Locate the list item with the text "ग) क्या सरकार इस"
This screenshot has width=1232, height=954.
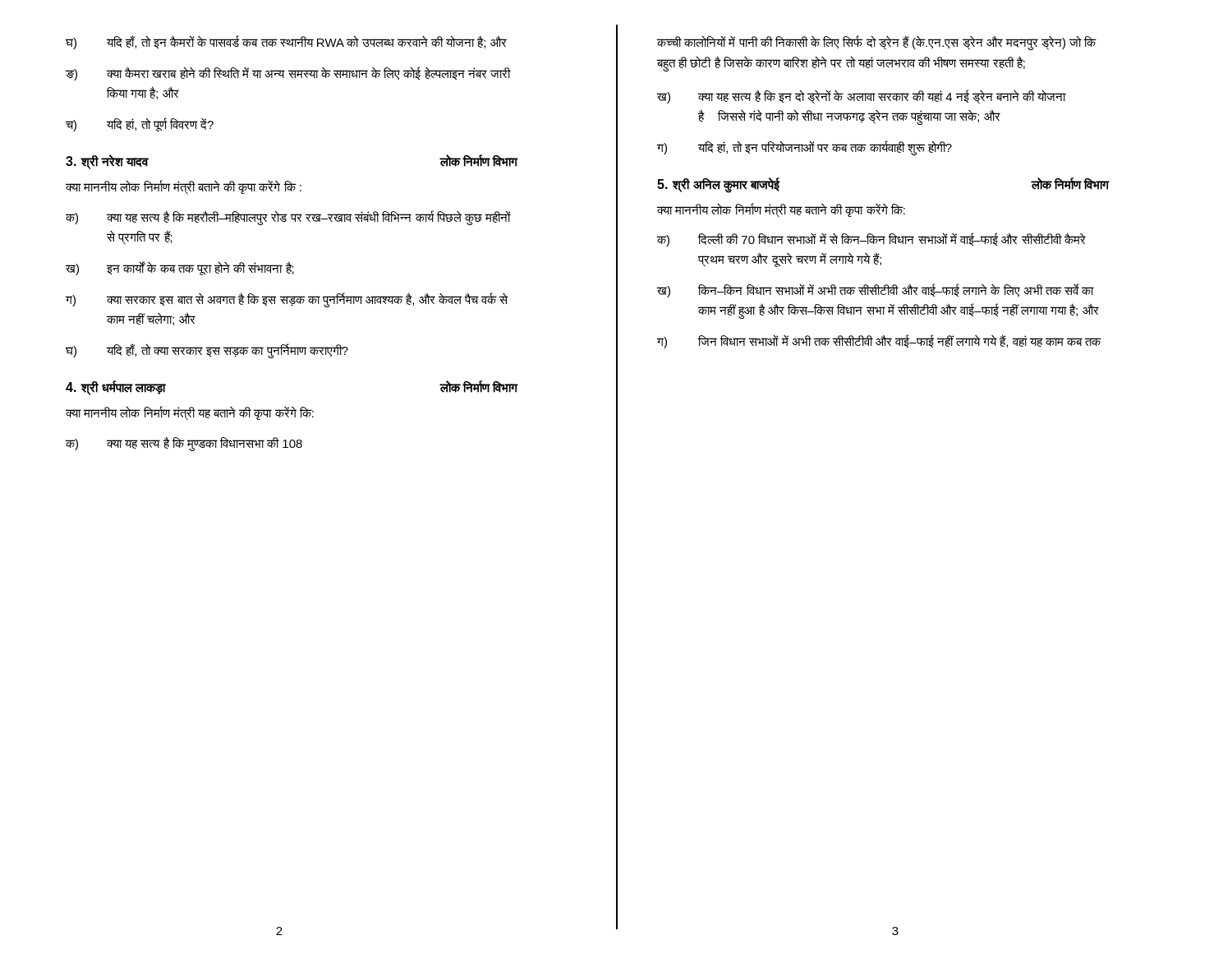pyautogui.click(x=292, y=310)
